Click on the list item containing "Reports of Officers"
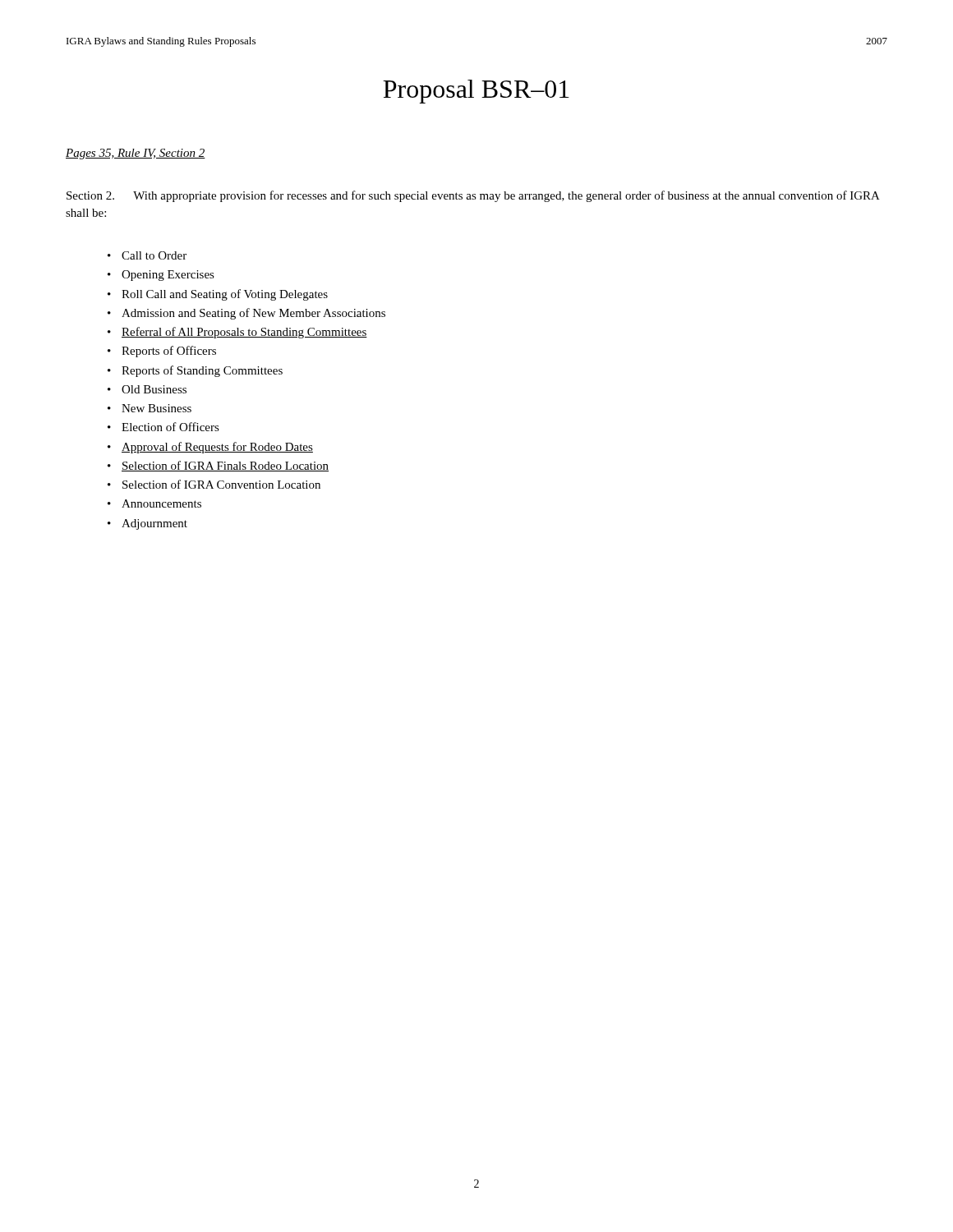This screenshot has height=1232, width=953. 169,351
